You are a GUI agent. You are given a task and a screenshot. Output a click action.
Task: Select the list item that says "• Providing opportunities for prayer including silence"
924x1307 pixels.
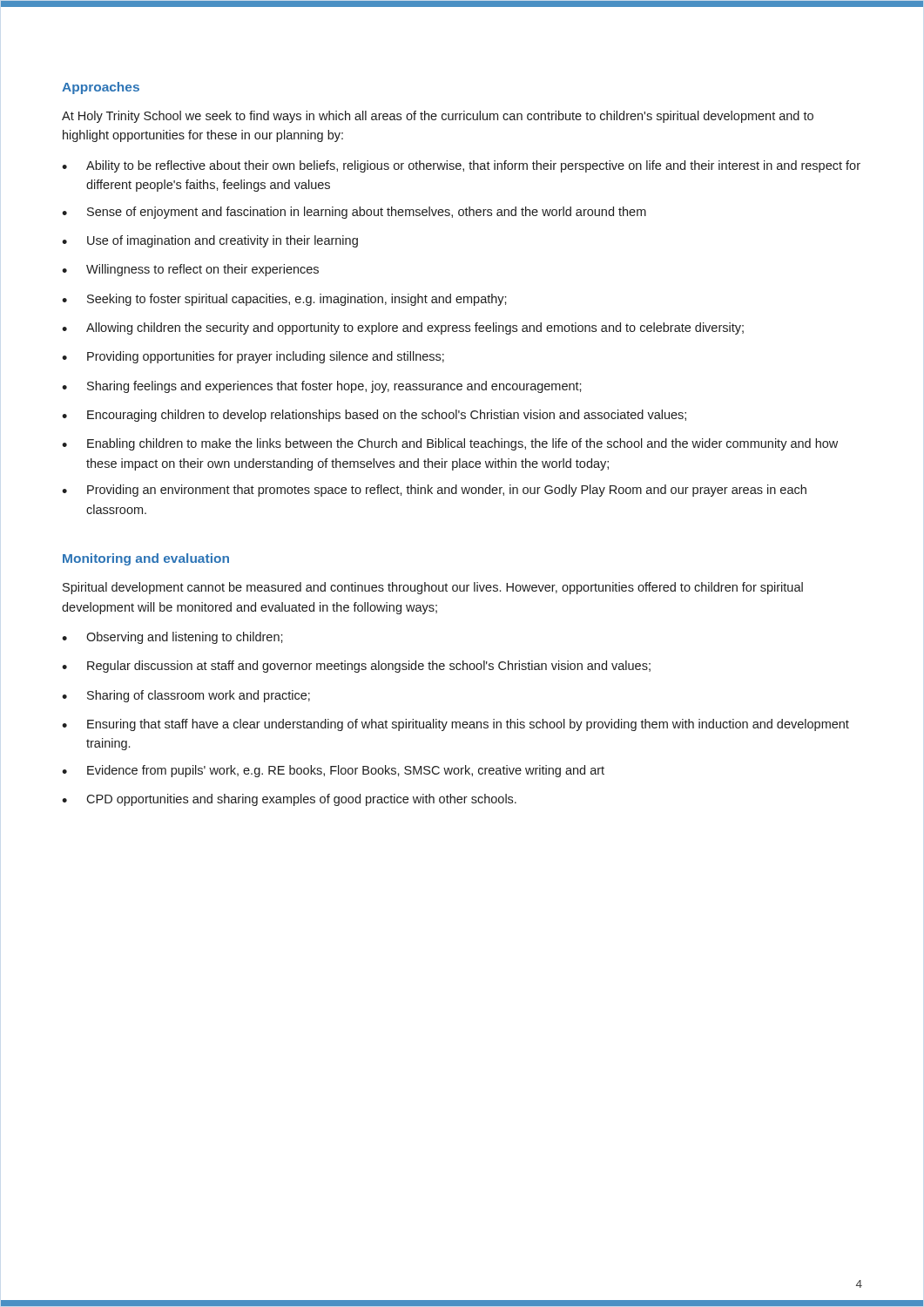click(253, 357)
